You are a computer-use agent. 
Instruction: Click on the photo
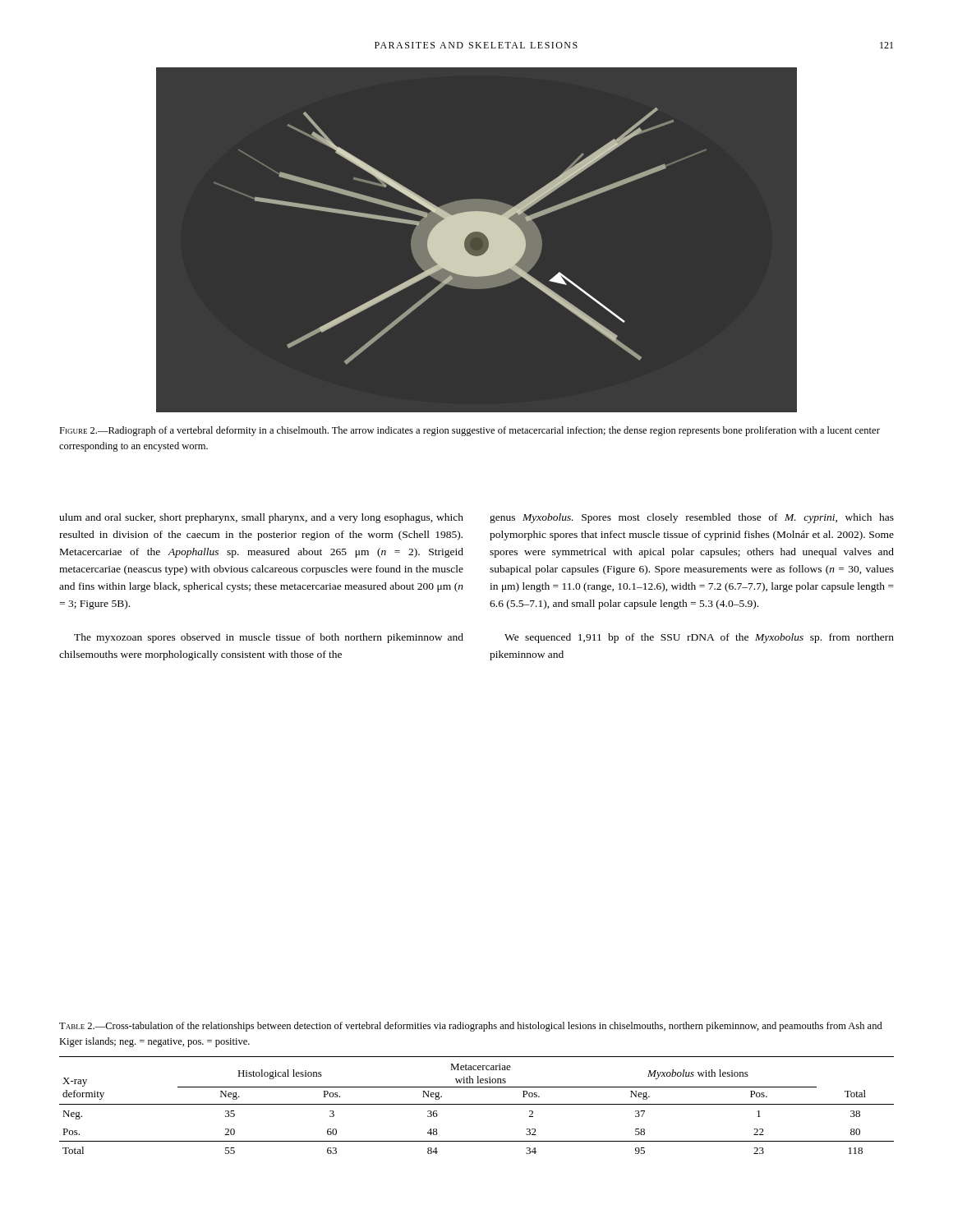pos(476,240)
